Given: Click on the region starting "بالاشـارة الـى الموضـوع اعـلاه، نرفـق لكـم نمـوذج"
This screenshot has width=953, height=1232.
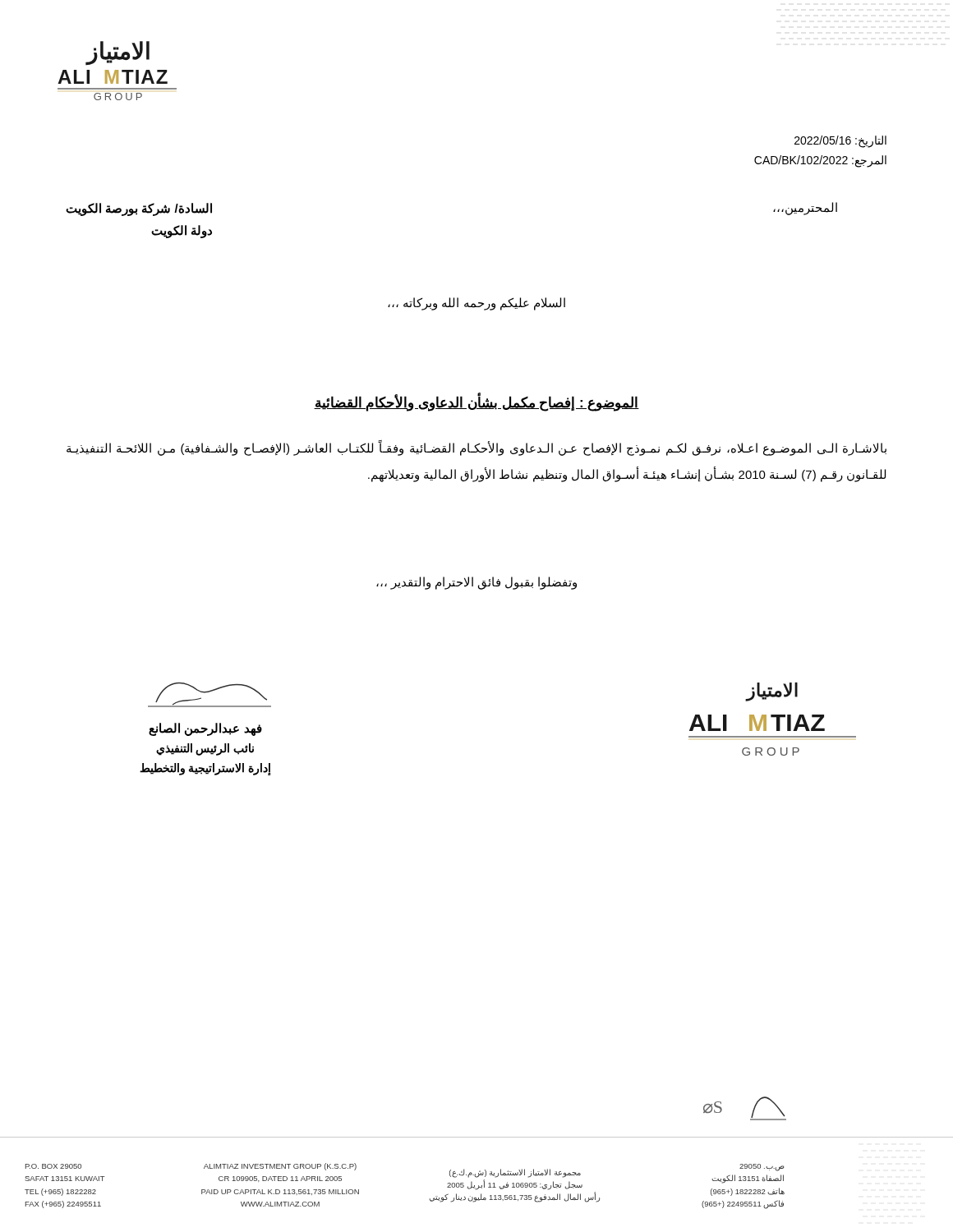Looking at the screenshot, I should point(476,461).
